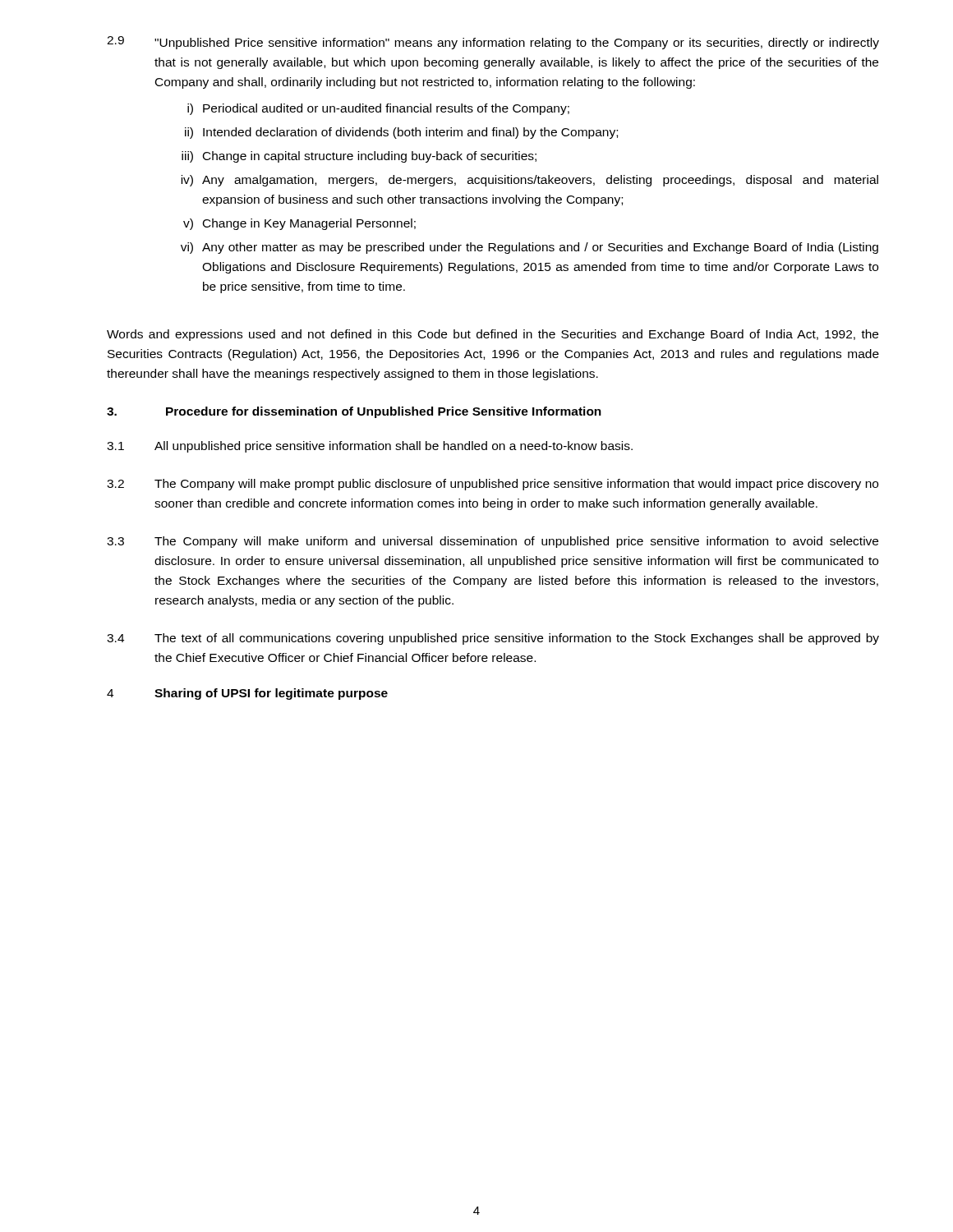Point to the block beginning "2 The Company"
953x1232 pixels.
493,493
